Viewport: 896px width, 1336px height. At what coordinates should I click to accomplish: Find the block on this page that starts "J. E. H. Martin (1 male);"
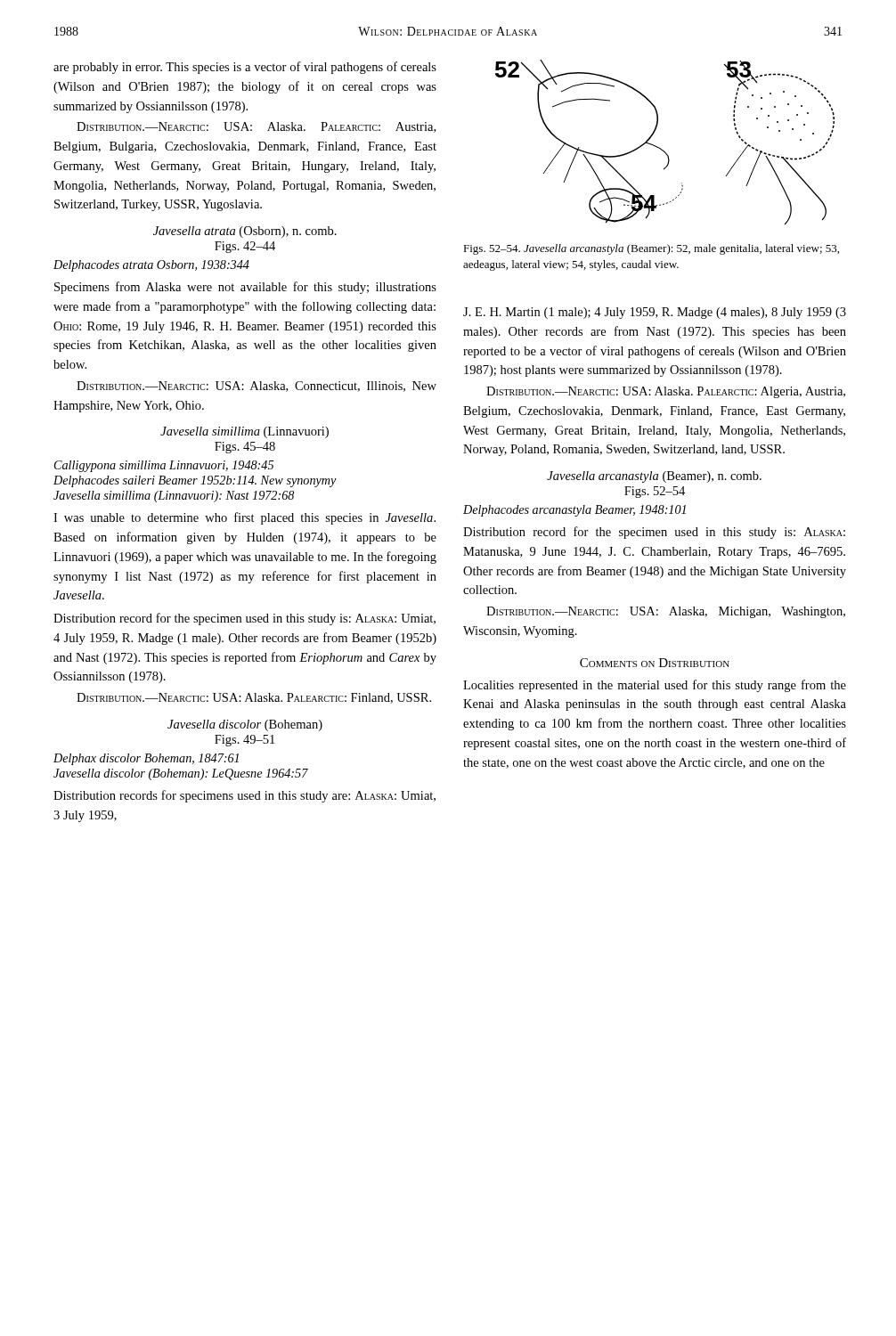655,381
